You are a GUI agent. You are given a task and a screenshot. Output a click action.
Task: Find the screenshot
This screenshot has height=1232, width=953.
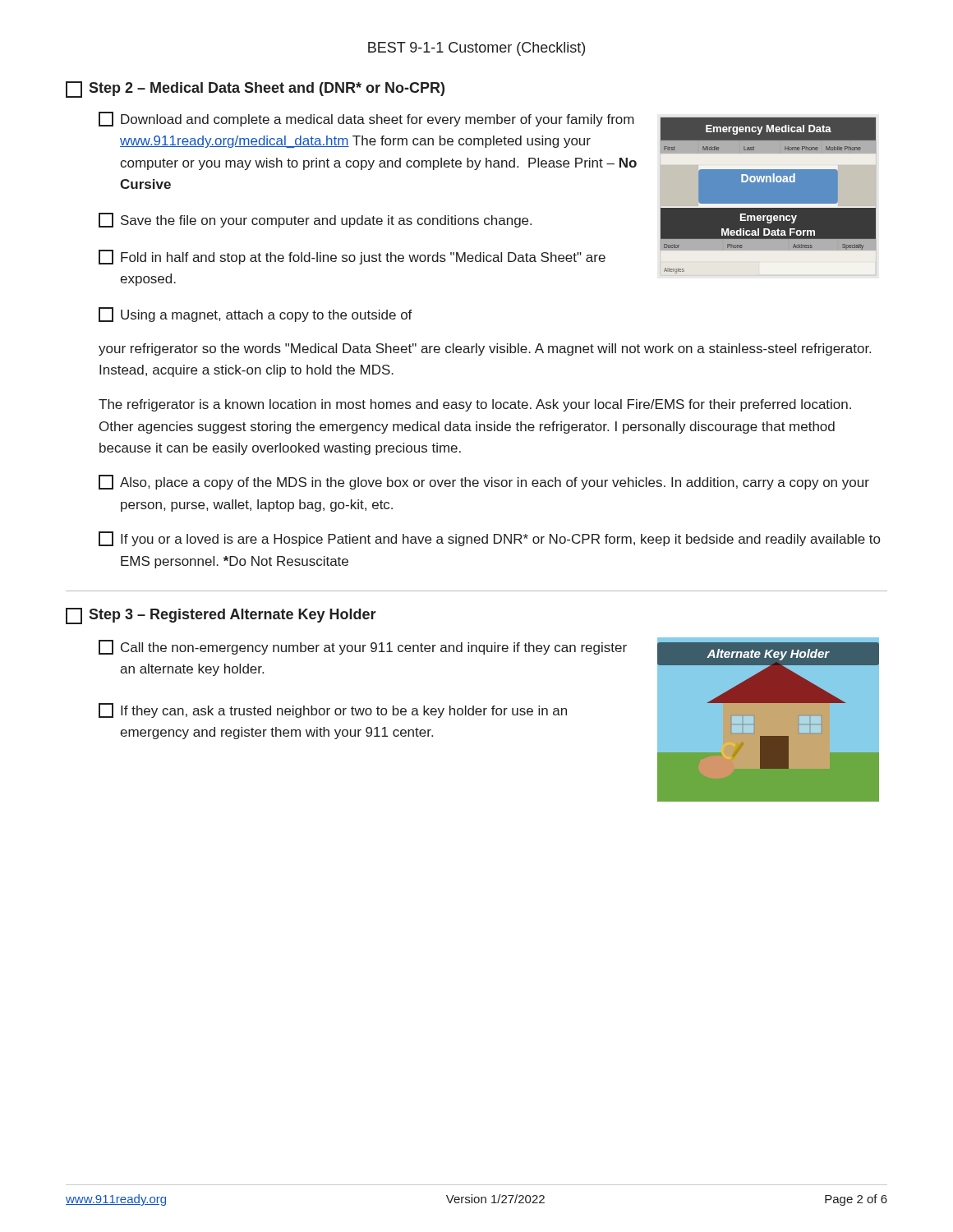[772, 196]
